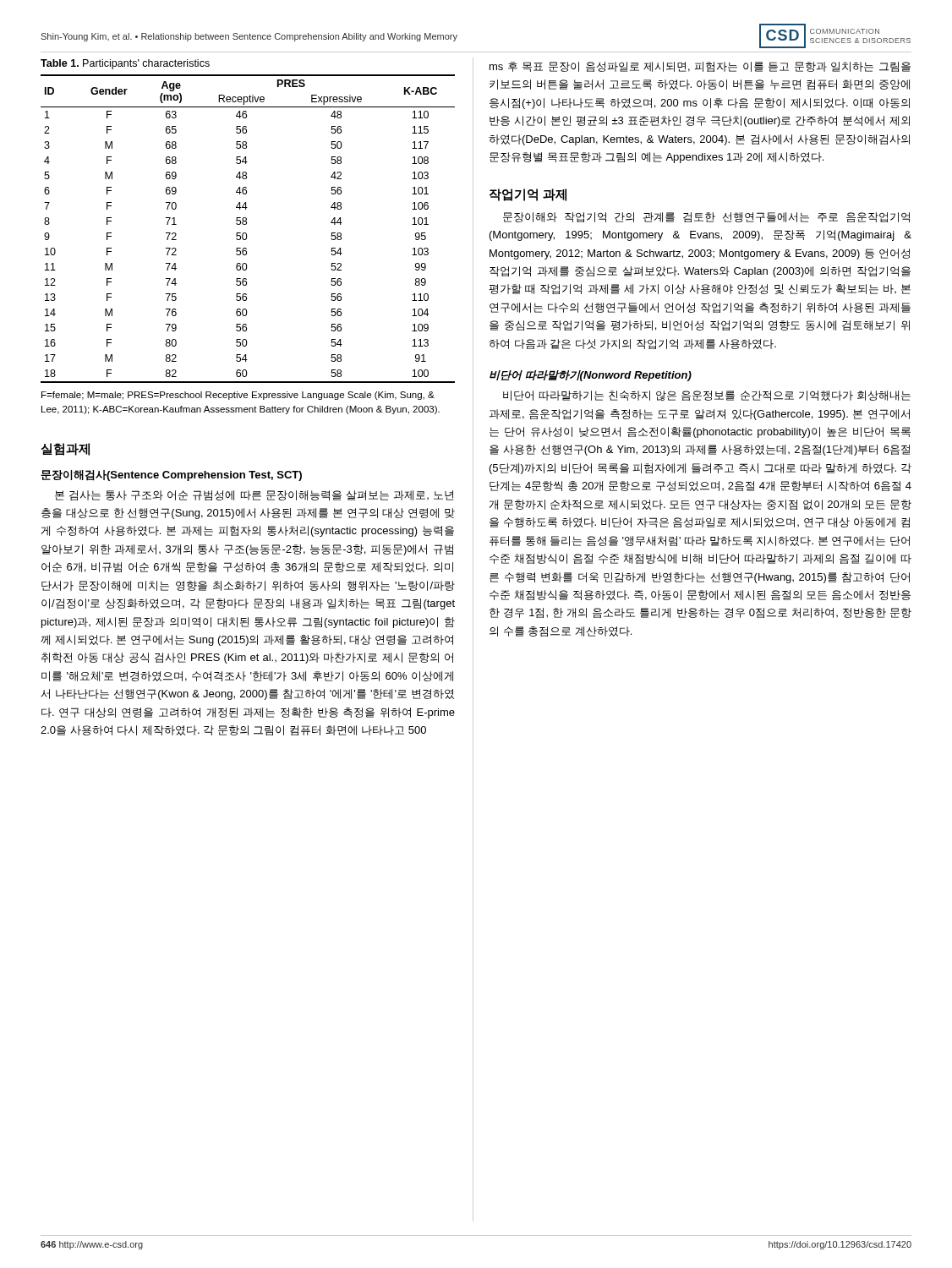Click on the caption that reads "Table 1. Participants' characteristics"
The height and width of the screenshot is (1268, 952).
pyautogui.click(x=125, y=63)
